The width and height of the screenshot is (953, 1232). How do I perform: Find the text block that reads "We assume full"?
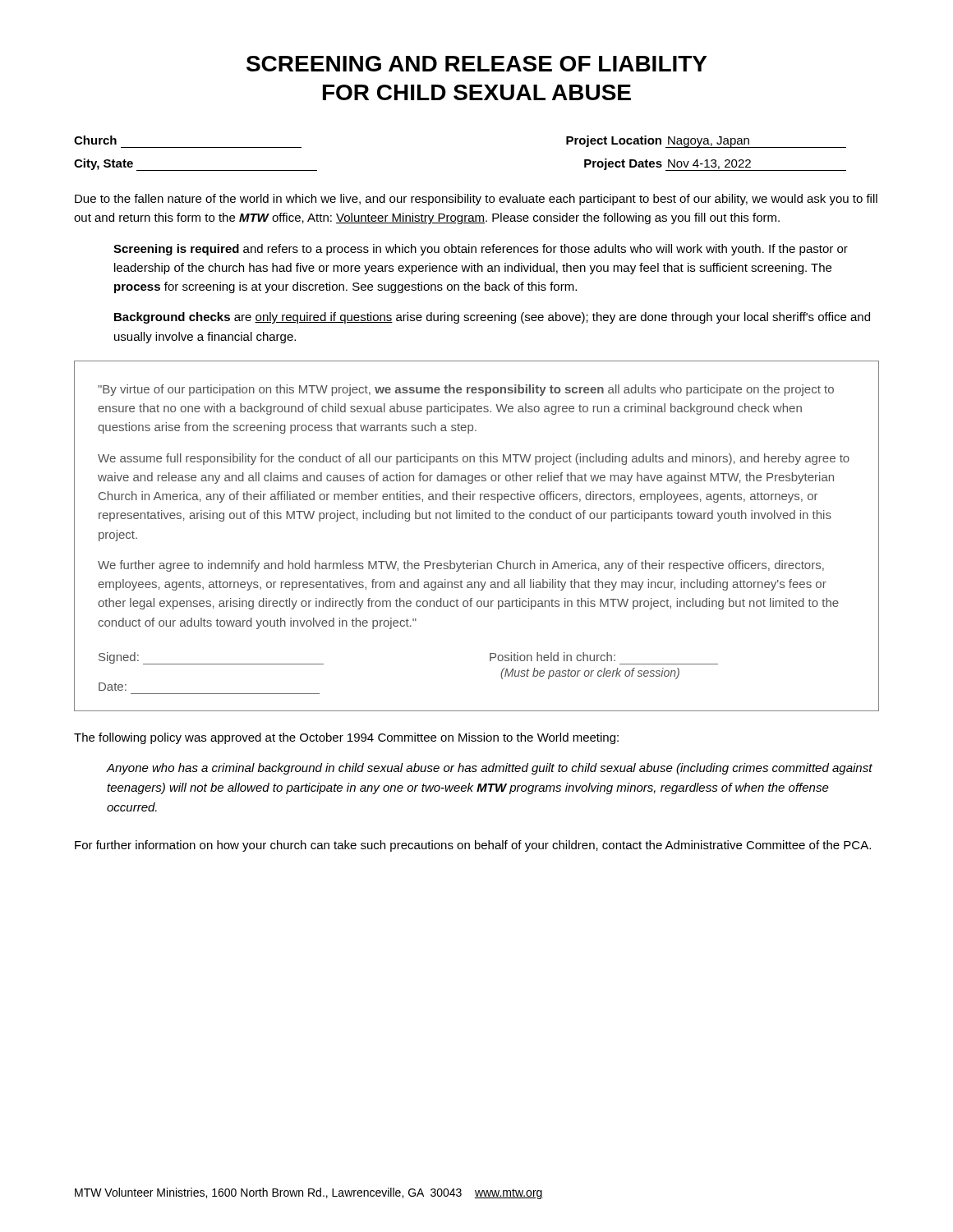tap(474, 496)
